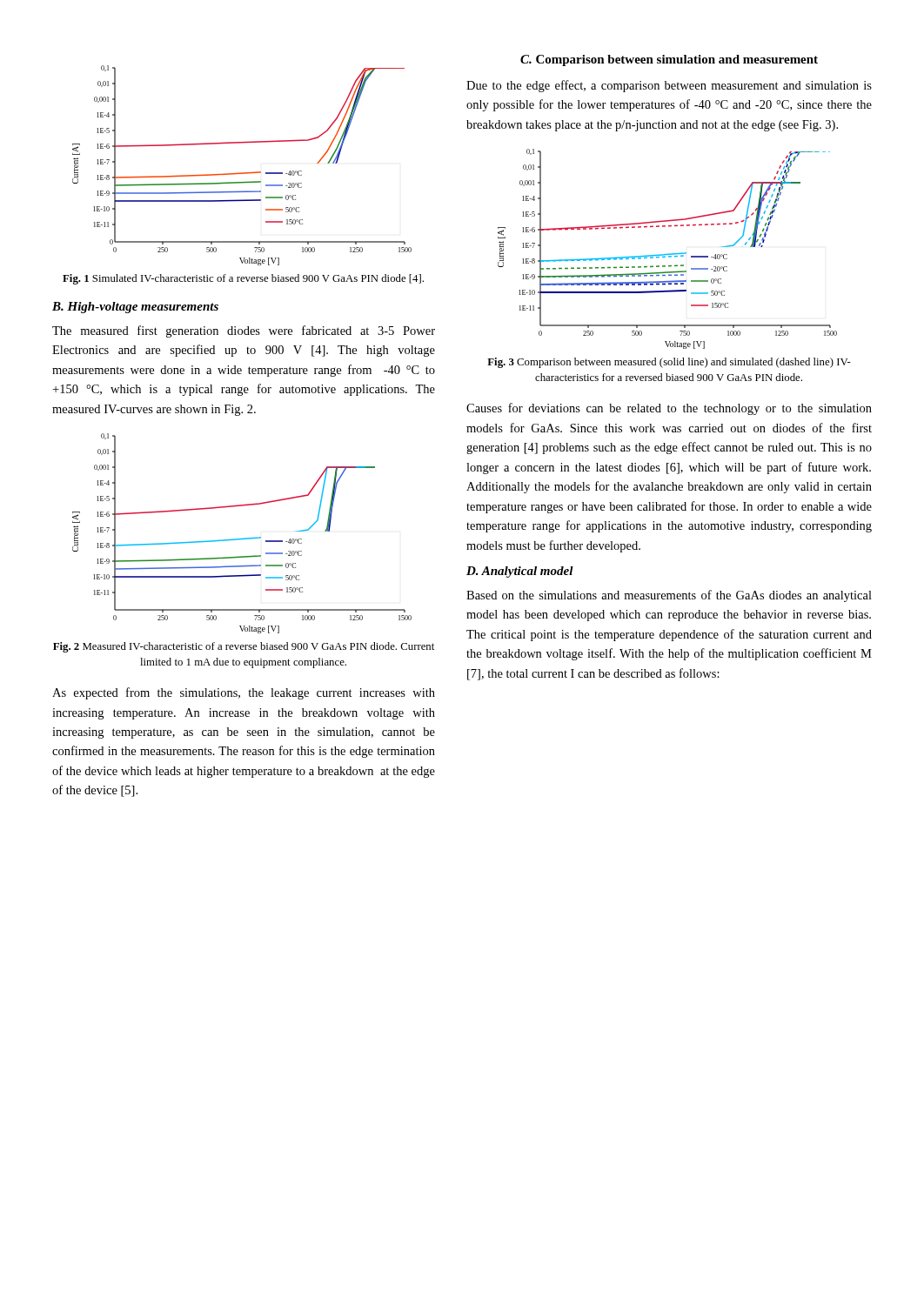This screenshot has width=924, height=1305.
Task: Point to the block beginning "Due to the edge effect,"
Action: 669,105
